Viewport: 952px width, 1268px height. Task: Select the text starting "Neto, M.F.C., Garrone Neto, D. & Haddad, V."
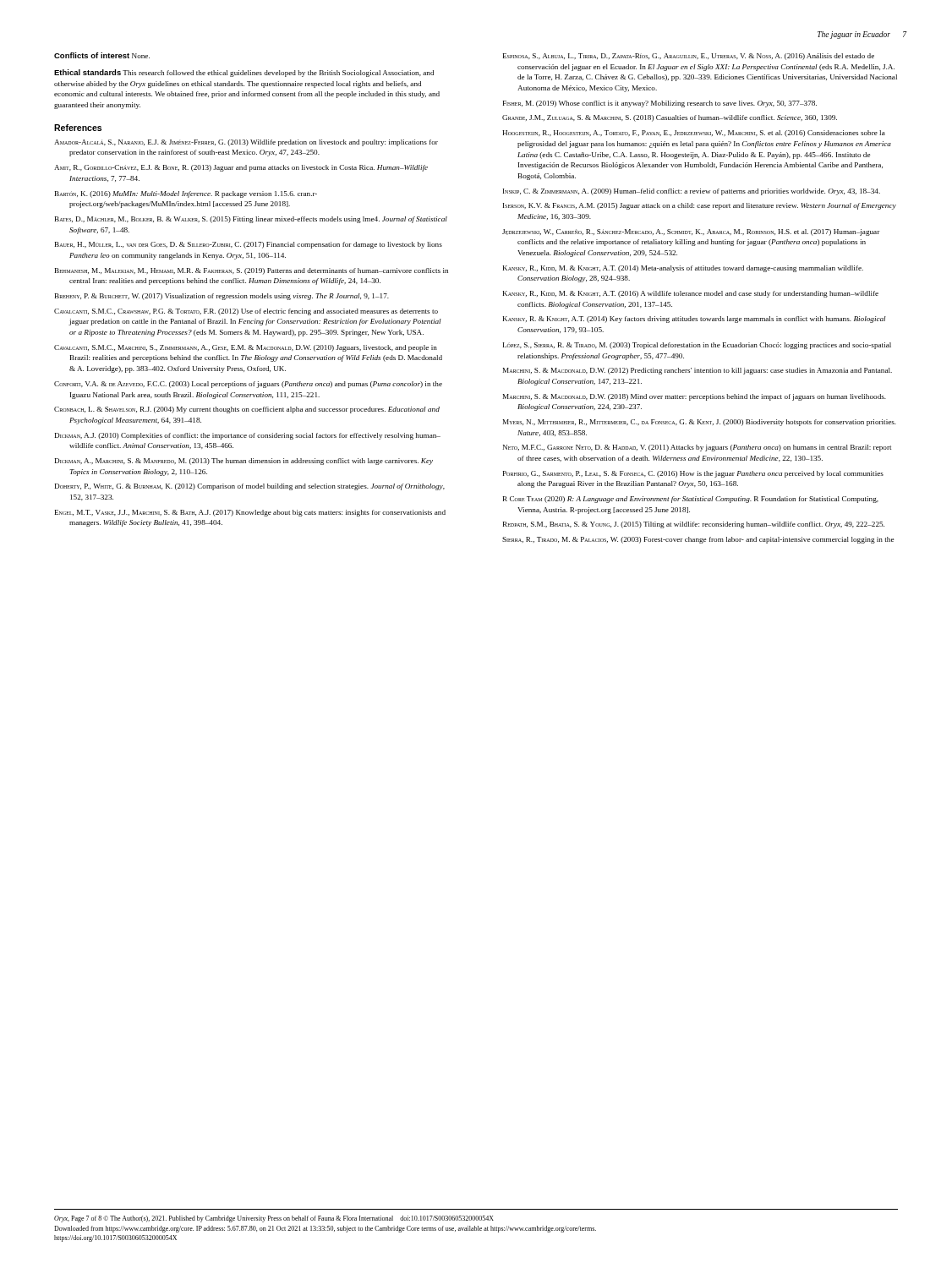pos(697,453)
